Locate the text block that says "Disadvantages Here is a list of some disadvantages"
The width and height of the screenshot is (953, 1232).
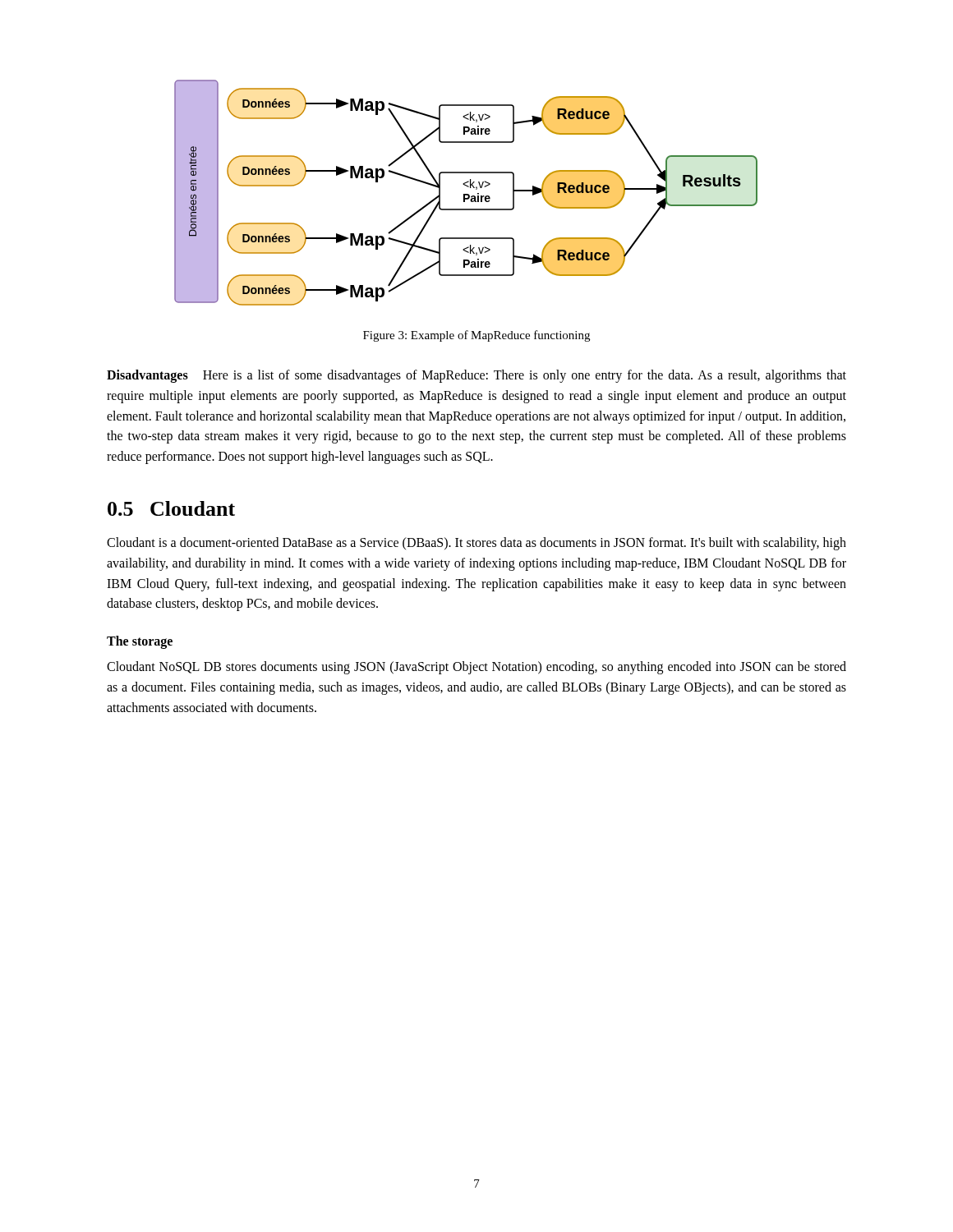(476, 416)
